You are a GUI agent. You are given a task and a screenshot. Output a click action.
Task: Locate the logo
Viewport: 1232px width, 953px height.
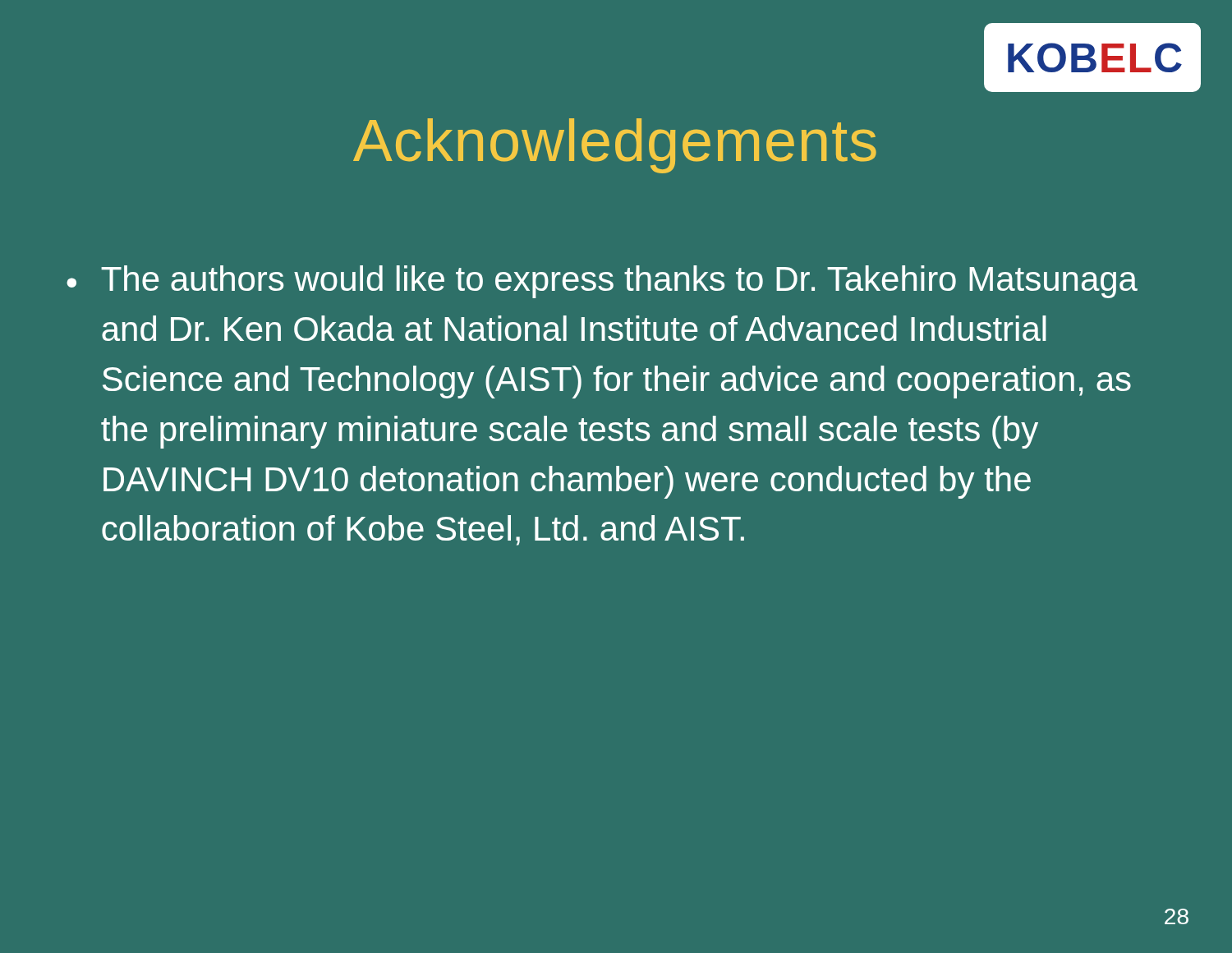1092,58
